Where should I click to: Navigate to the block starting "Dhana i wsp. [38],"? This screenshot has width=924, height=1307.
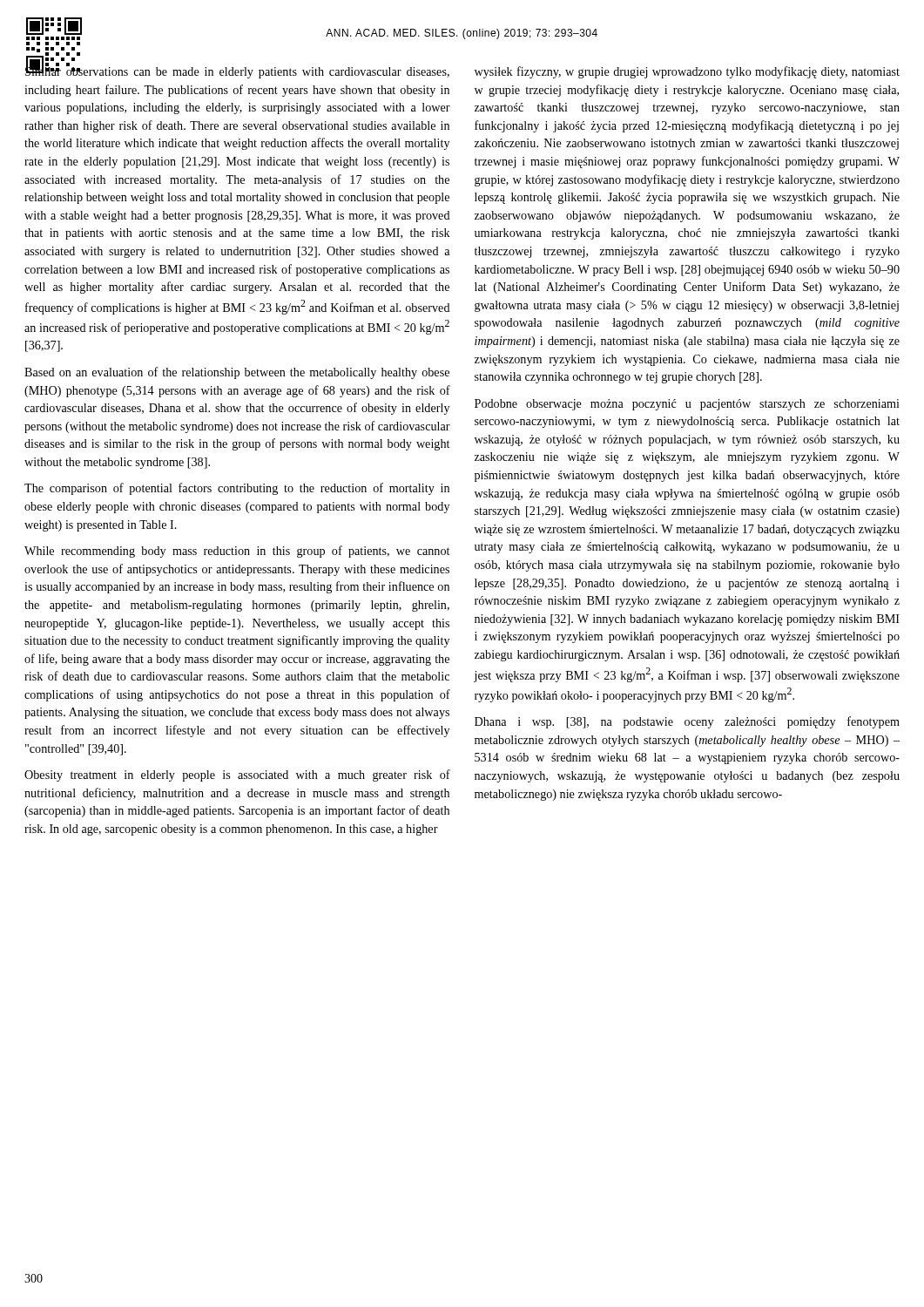[x=687, y=757]
